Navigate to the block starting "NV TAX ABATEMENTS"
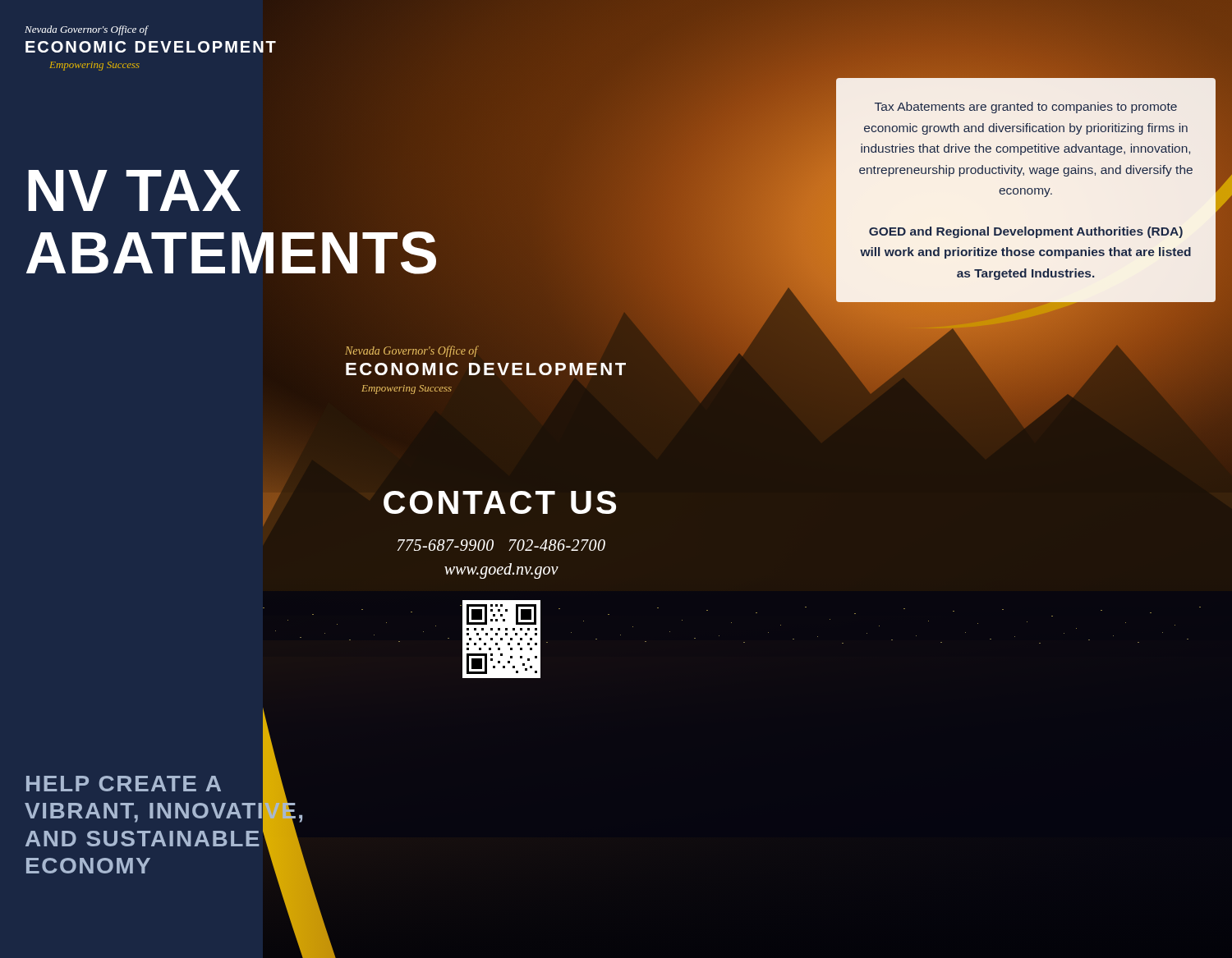The width and height of the screenshot is (1232, 958). tap(232, 222)
